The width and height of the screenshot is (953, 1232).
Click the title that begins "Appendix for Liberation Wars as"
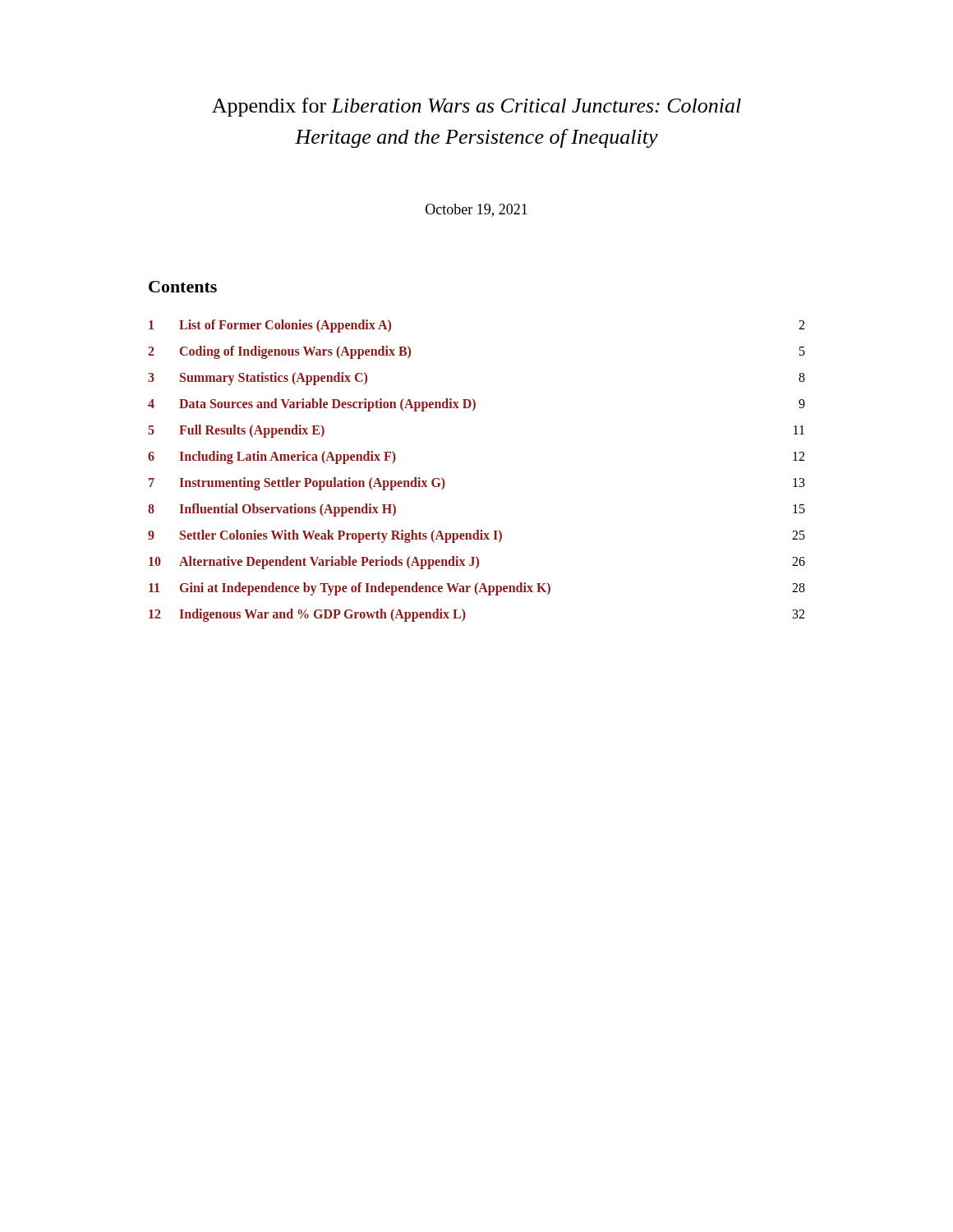coord(476,121)
